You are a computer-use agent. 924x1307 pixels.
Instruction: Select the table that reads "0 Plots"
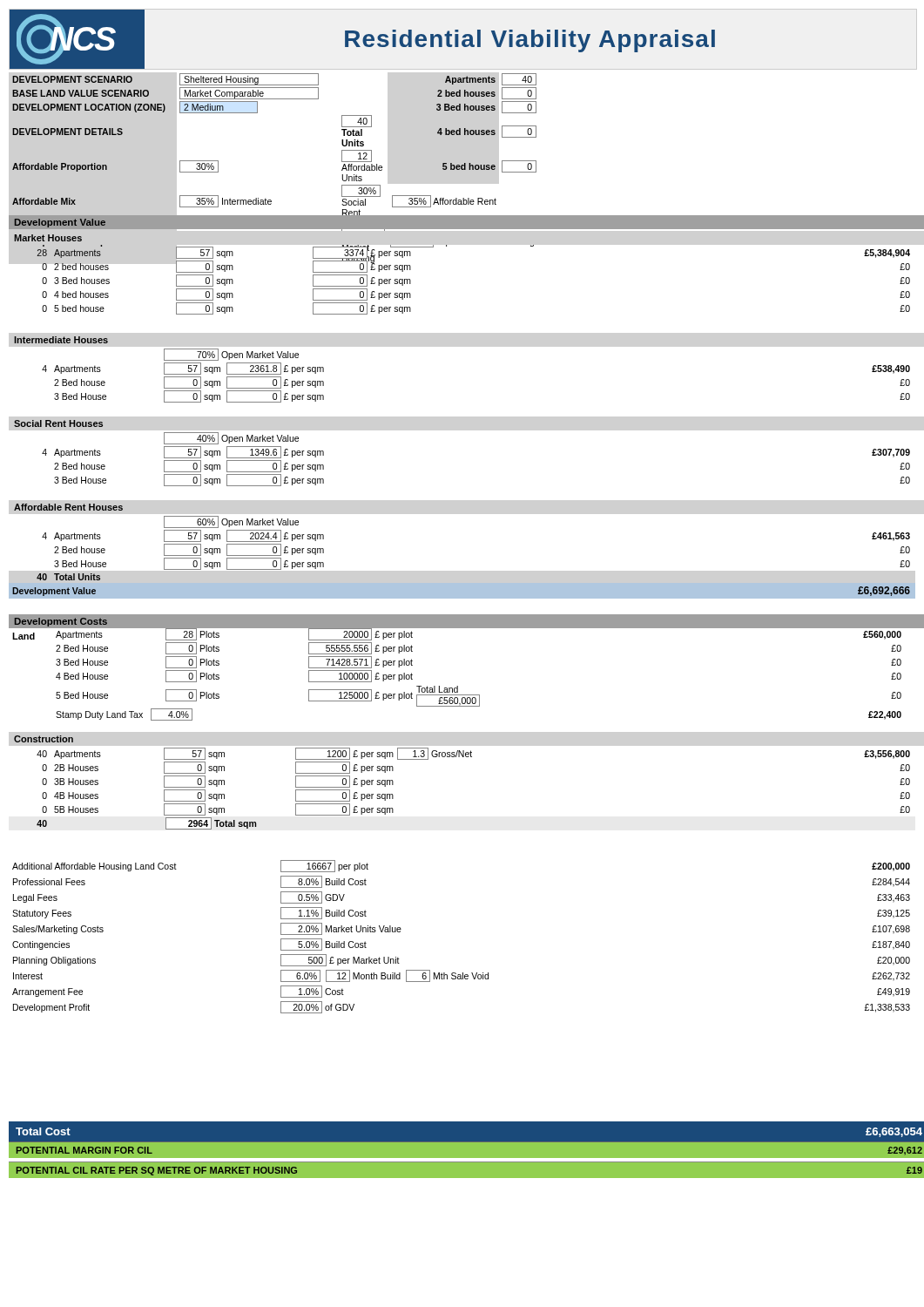point(479,674)
